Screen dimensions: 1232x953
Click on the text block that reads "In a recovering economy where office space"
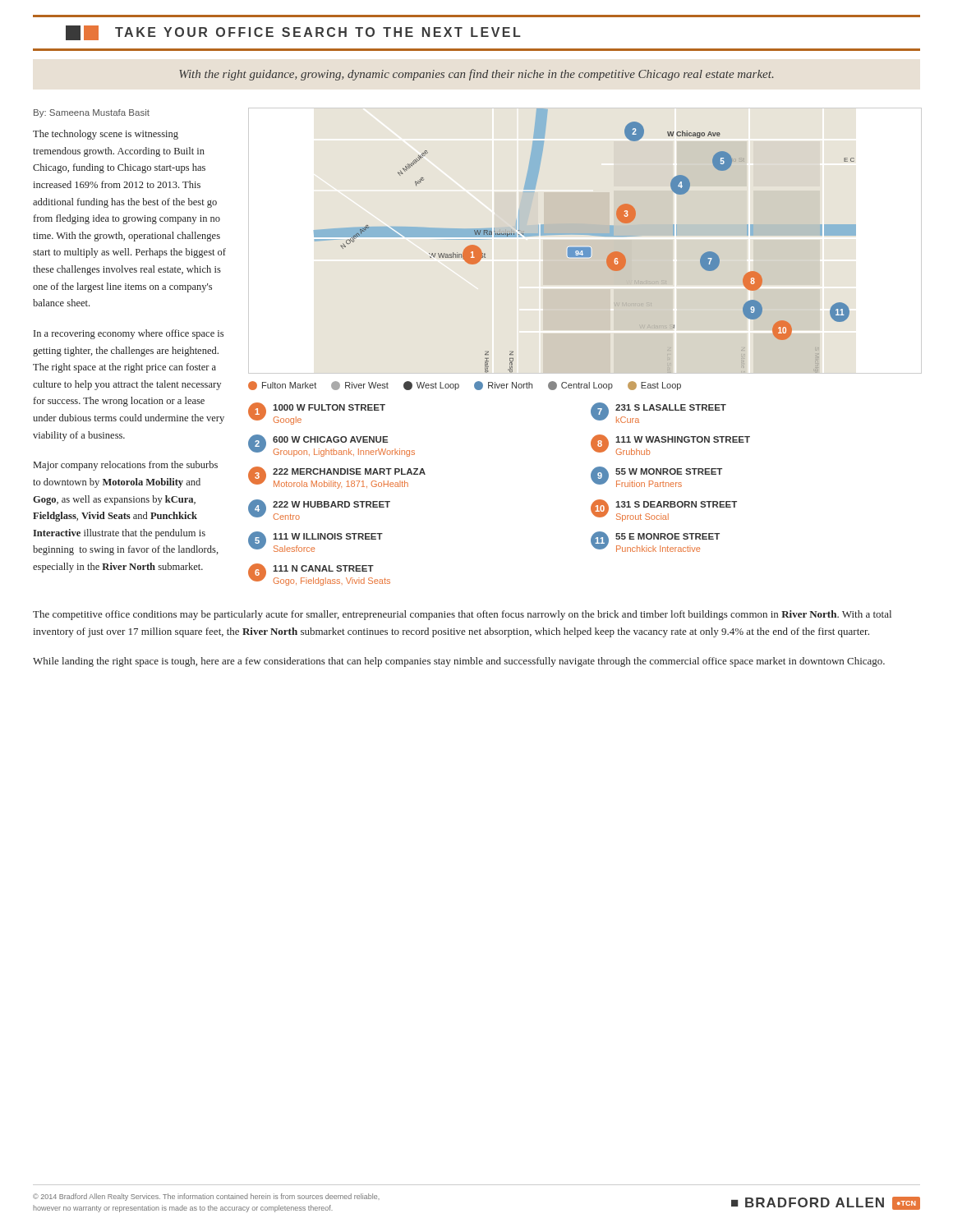[129, 384]
